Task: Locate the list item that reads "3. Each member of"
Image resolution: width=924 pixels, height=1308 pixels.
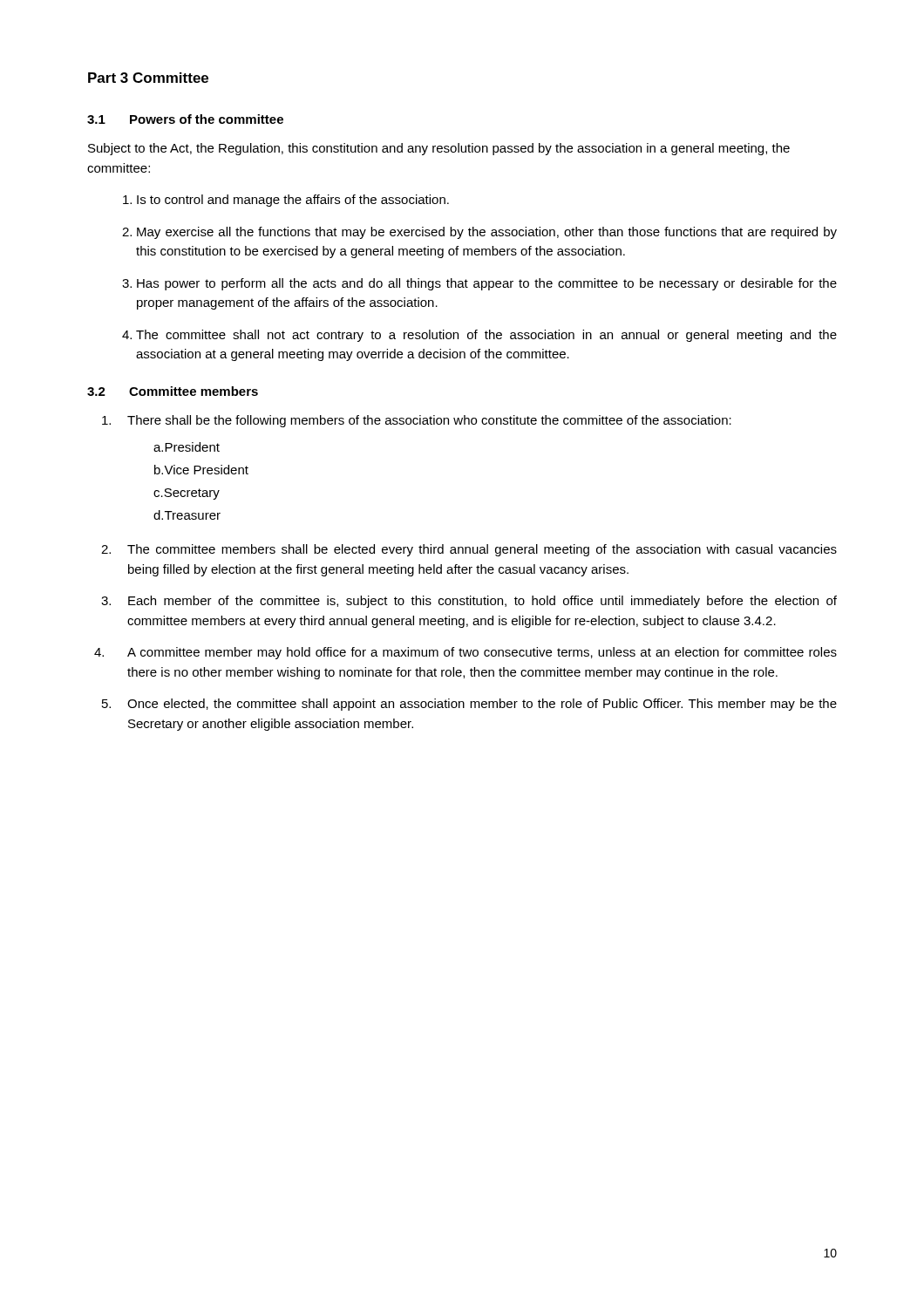Action: point(462,611)
